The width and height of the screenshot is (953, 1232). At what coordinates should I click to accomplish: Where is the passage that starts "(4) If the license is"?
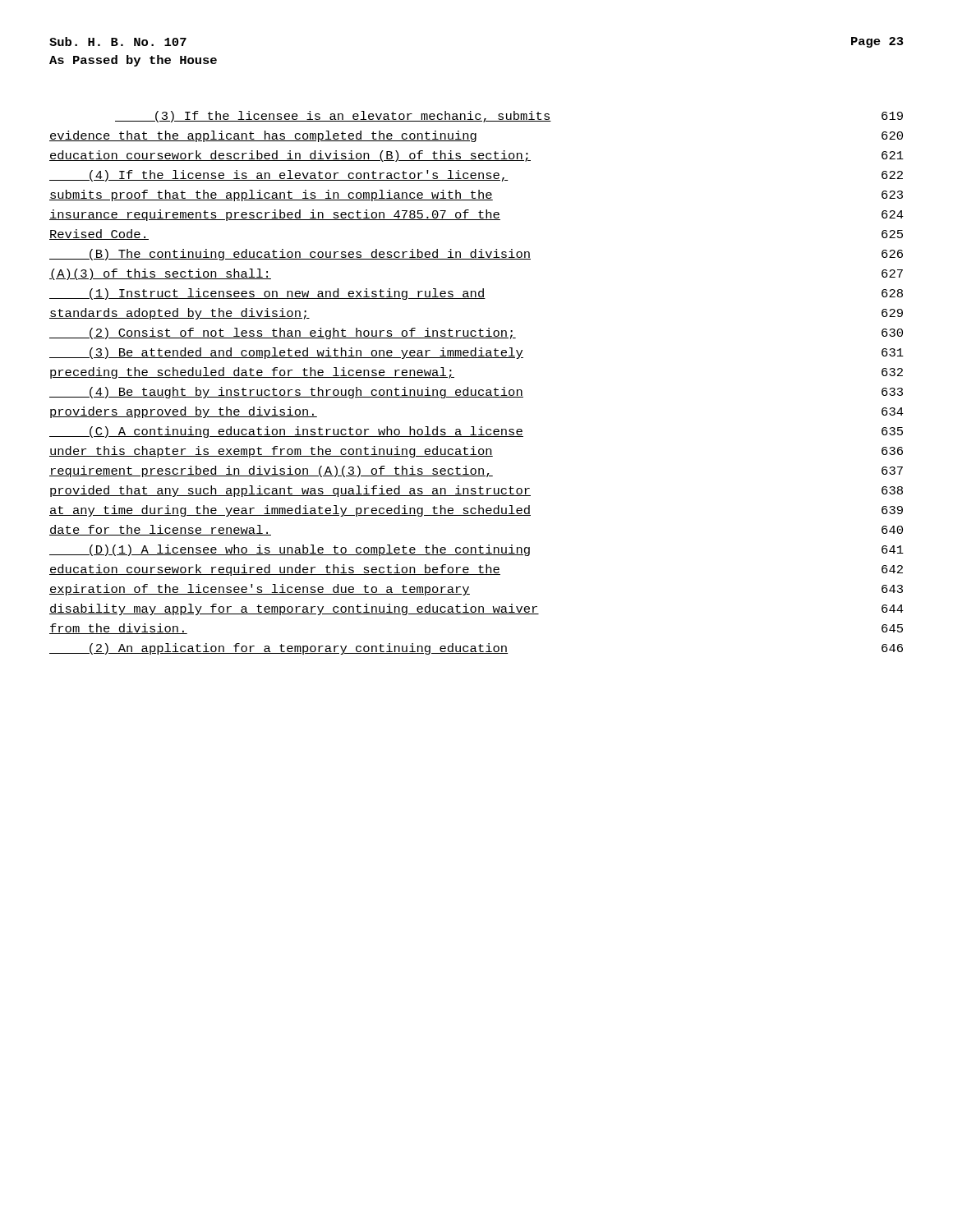click(x=476, y=205)
